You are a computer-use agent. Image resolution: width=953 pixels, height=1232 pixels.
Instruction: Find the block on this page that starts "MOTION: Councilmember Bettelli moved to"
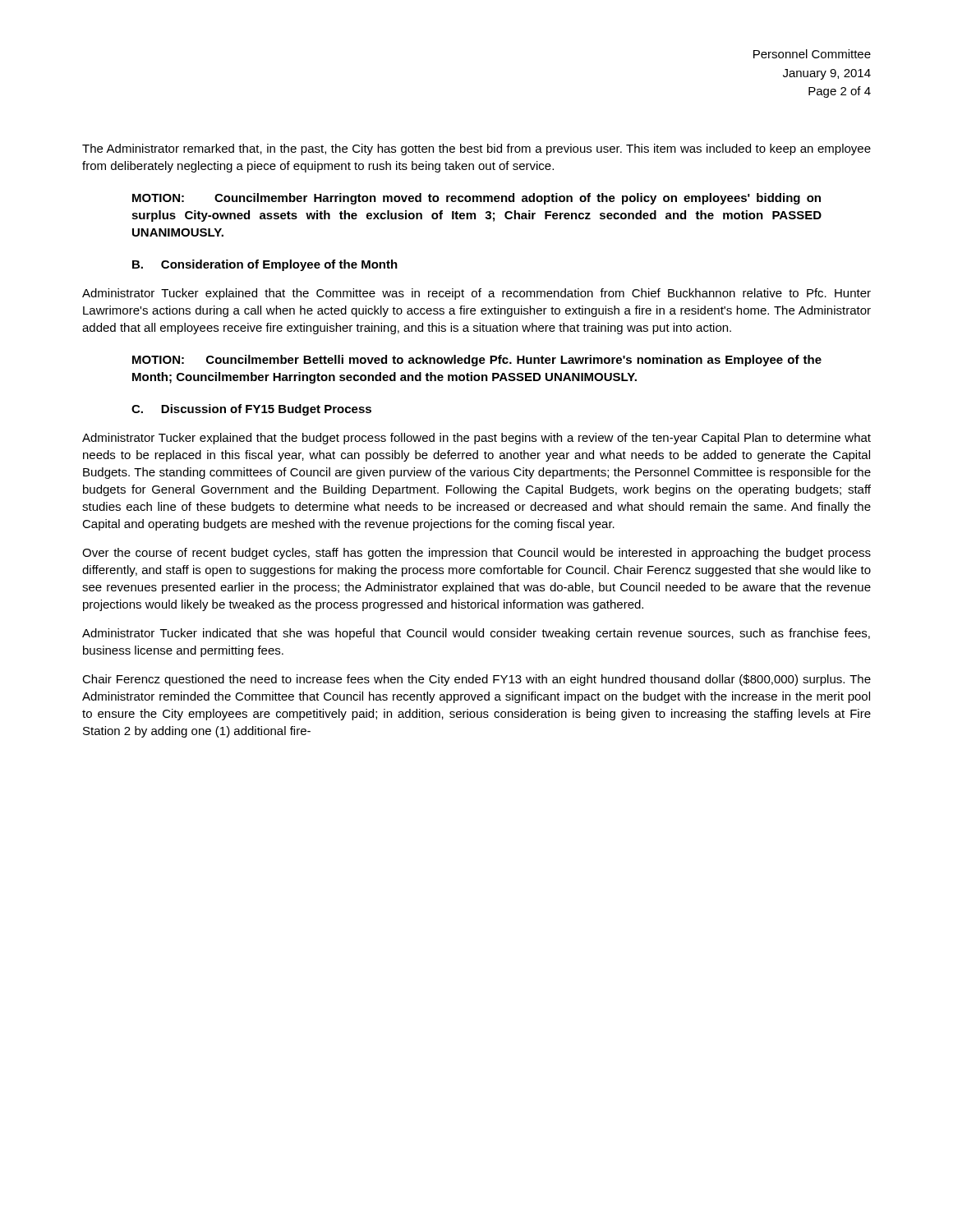click(x=476, y=368)
